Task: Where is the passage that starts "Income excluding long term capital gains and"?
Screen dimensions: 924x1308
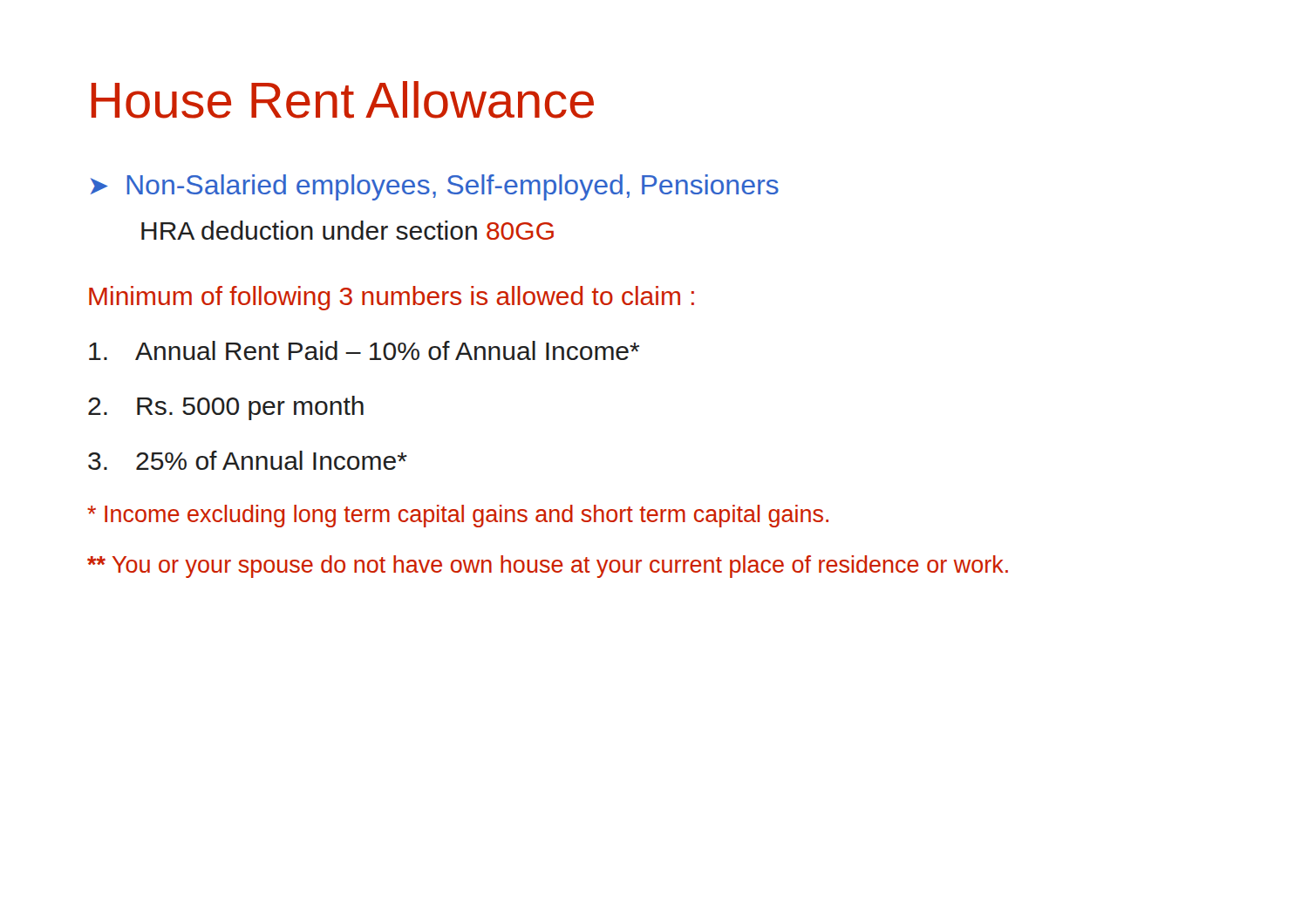Action: click(x=459, y=515)
